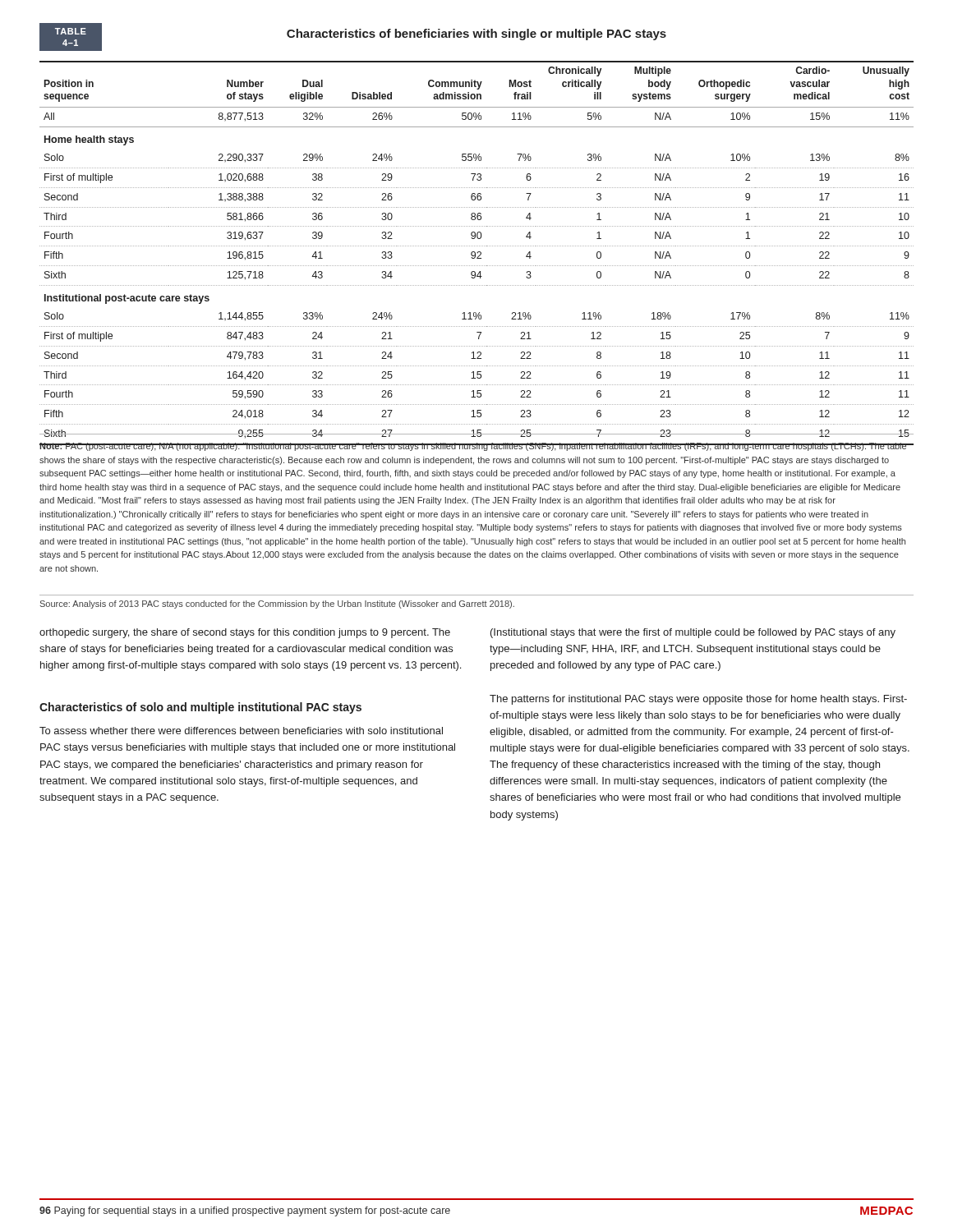Select a table
This screenshot has height=1232, width=953.
(x=476, y=253)
